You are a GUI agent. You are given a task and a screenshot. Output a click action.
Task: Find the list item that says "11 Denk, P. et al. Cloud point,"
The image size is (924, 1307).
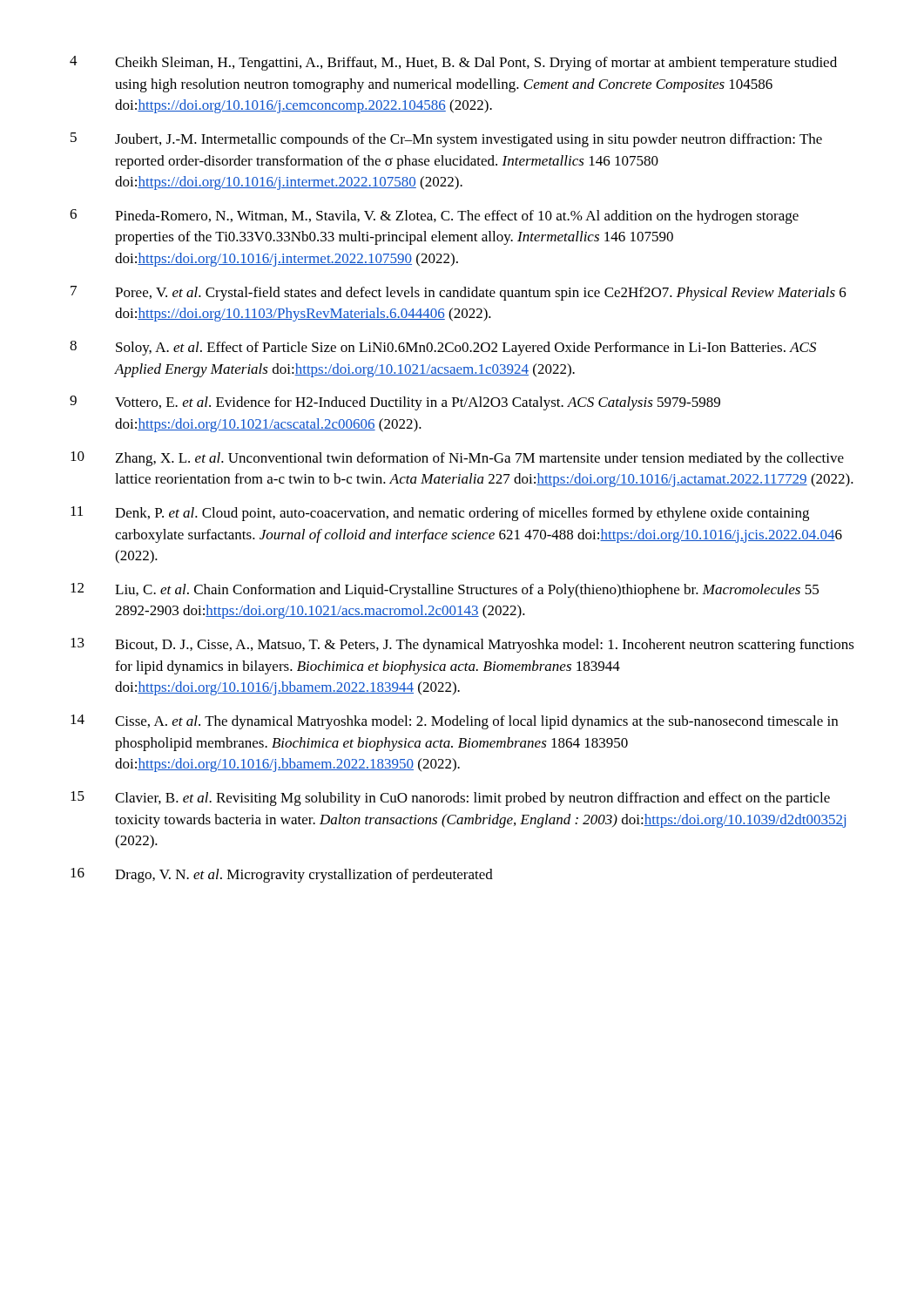pos(462,535)
